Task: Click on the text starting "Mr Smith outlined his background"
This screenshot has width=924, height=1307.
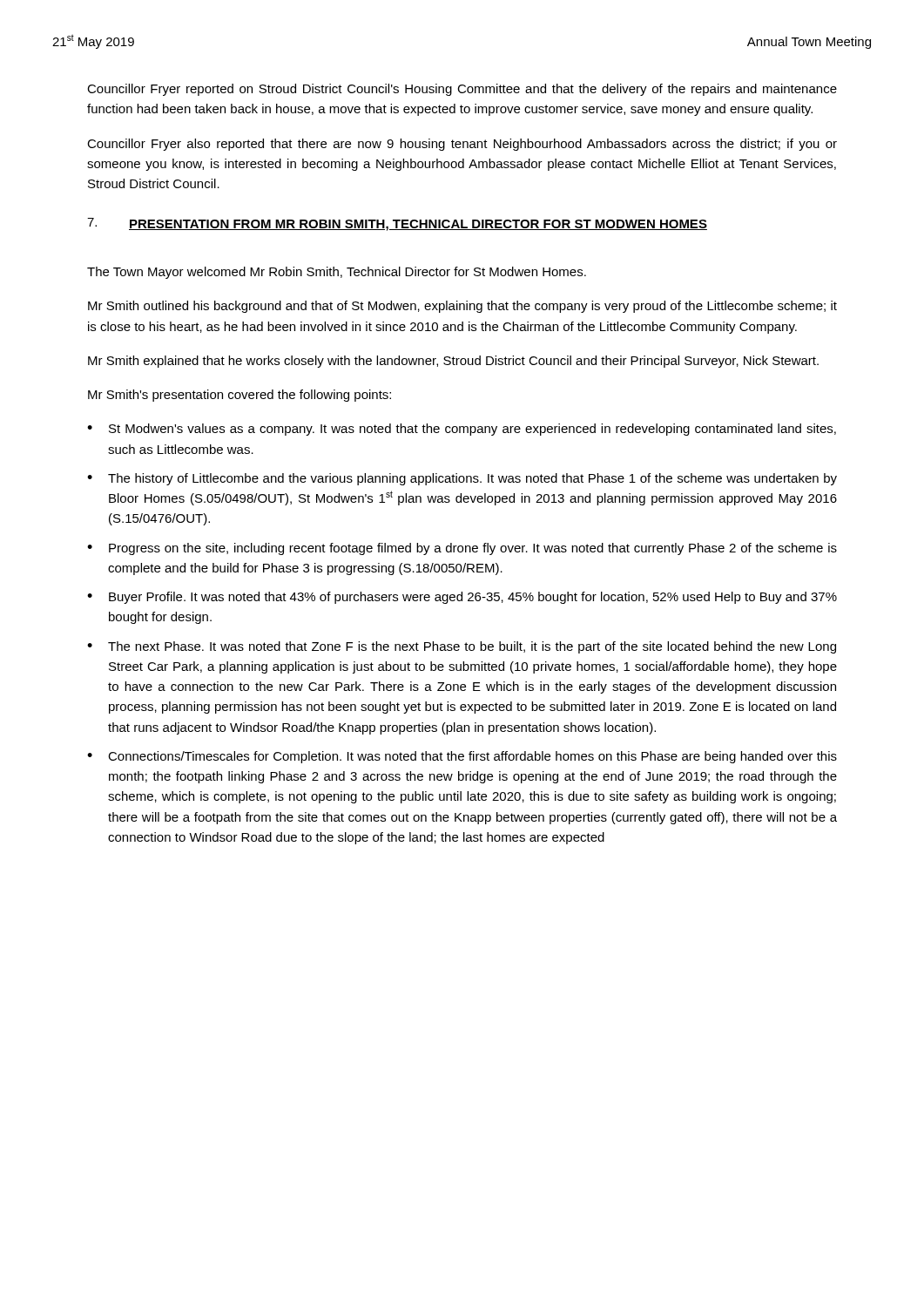Action: click(x=462, y=316)
